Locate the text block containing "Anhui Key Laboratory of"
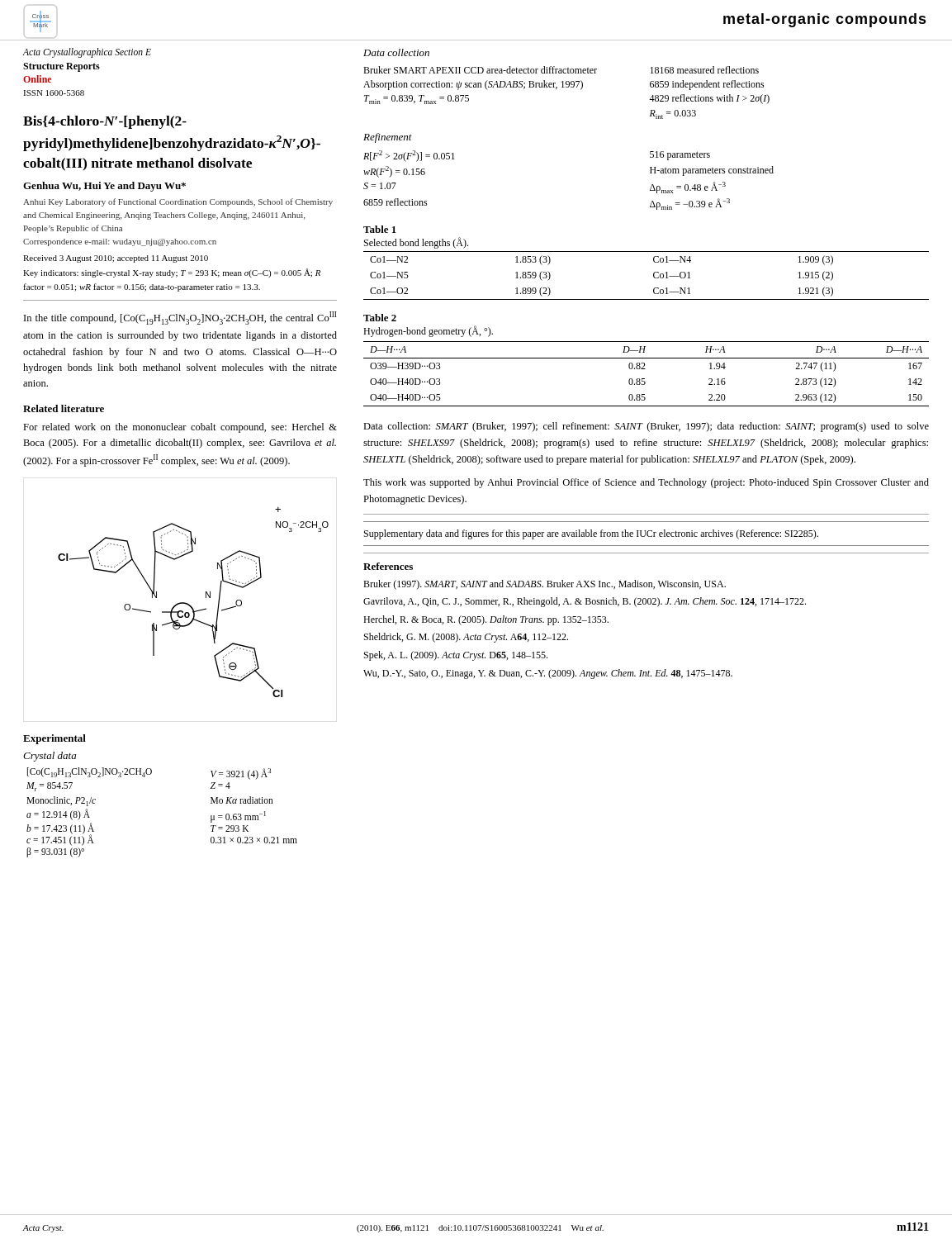Screen dimensions: 1239x952 pos(178,222)
